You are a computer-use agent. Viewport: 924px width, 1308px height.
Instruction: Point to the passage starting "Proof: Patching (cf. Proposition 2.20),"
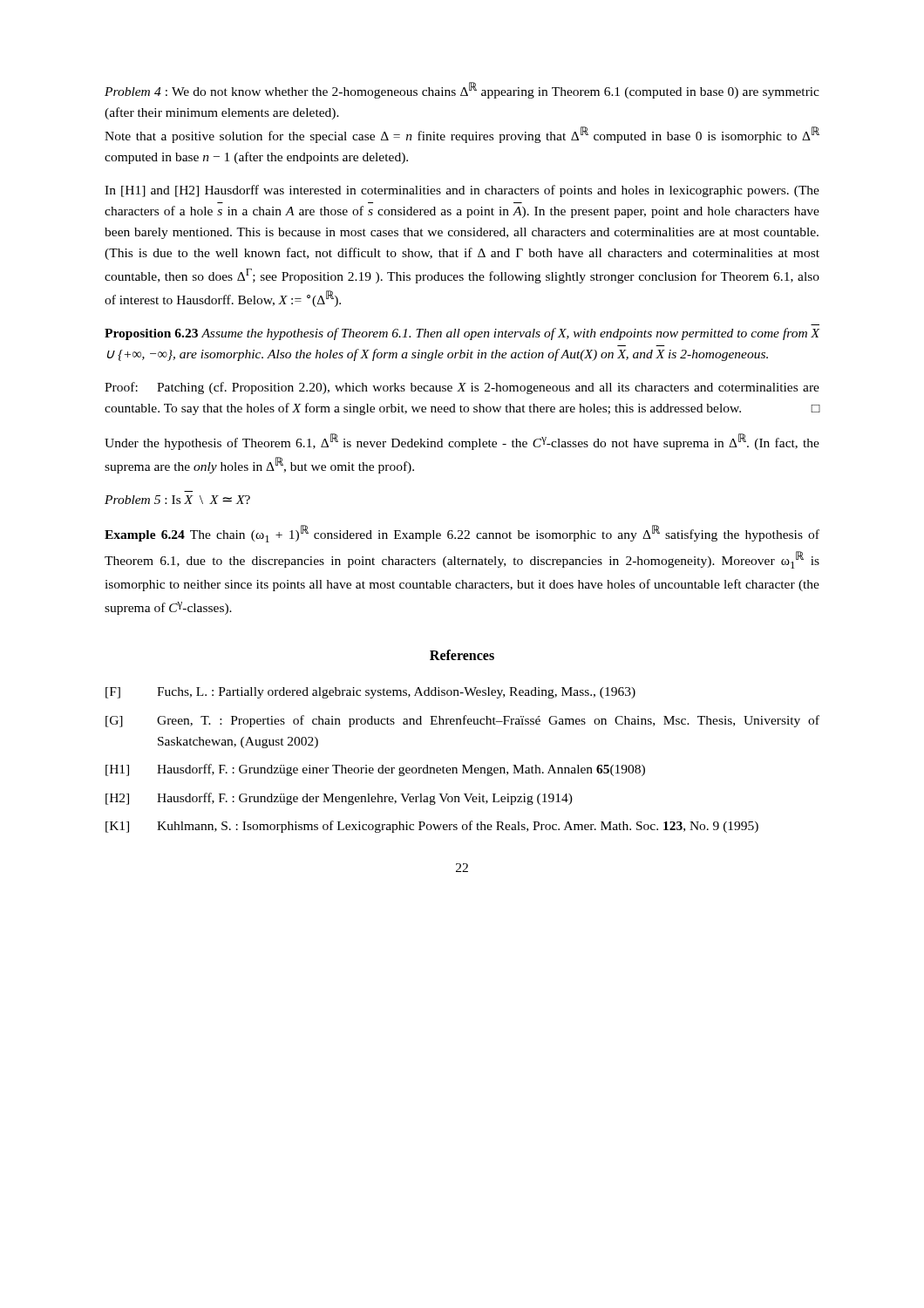click(x=462, y=398)
